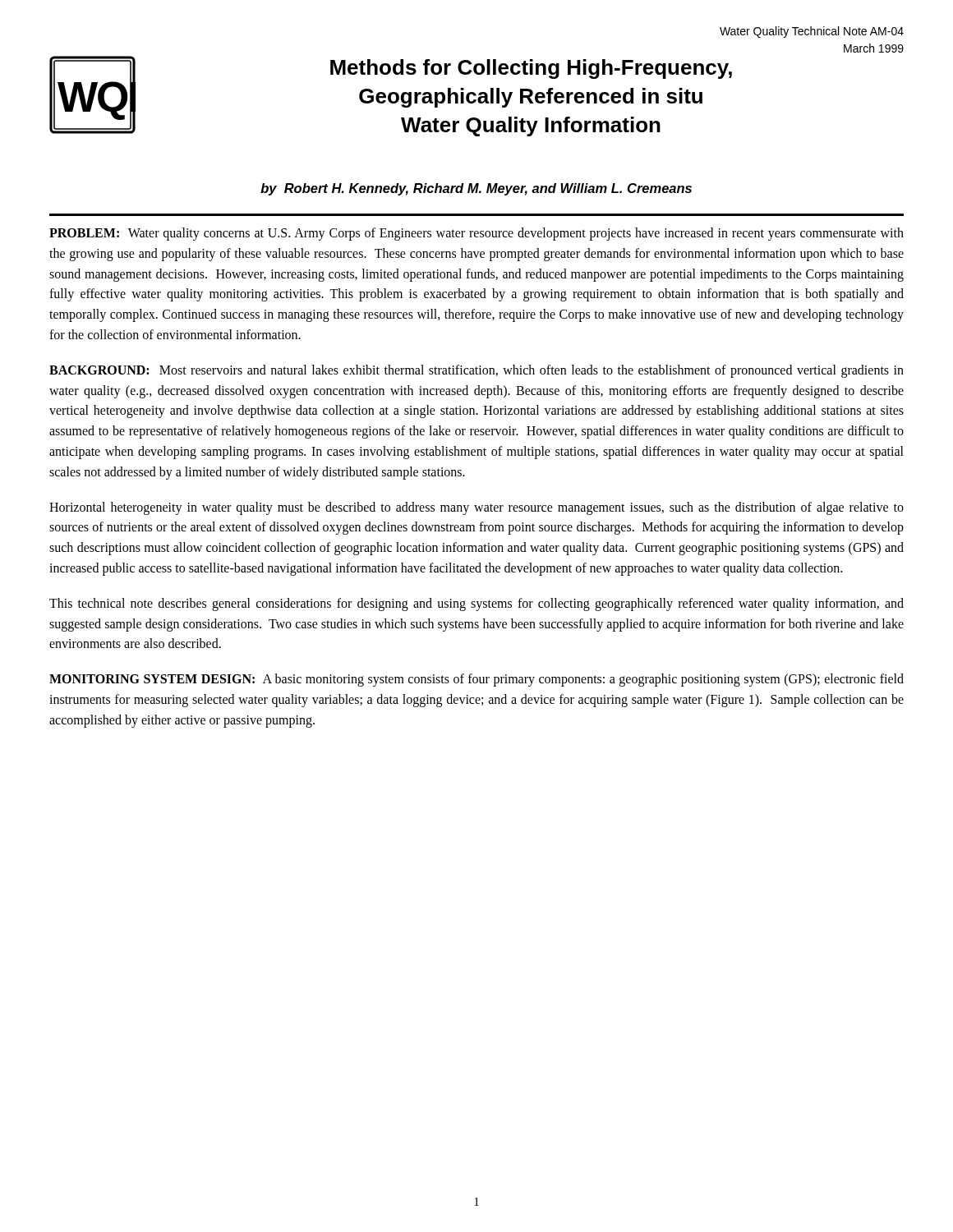Screen dimensions: 1232x953
Task: Click a logo
Action: [92, 97]
